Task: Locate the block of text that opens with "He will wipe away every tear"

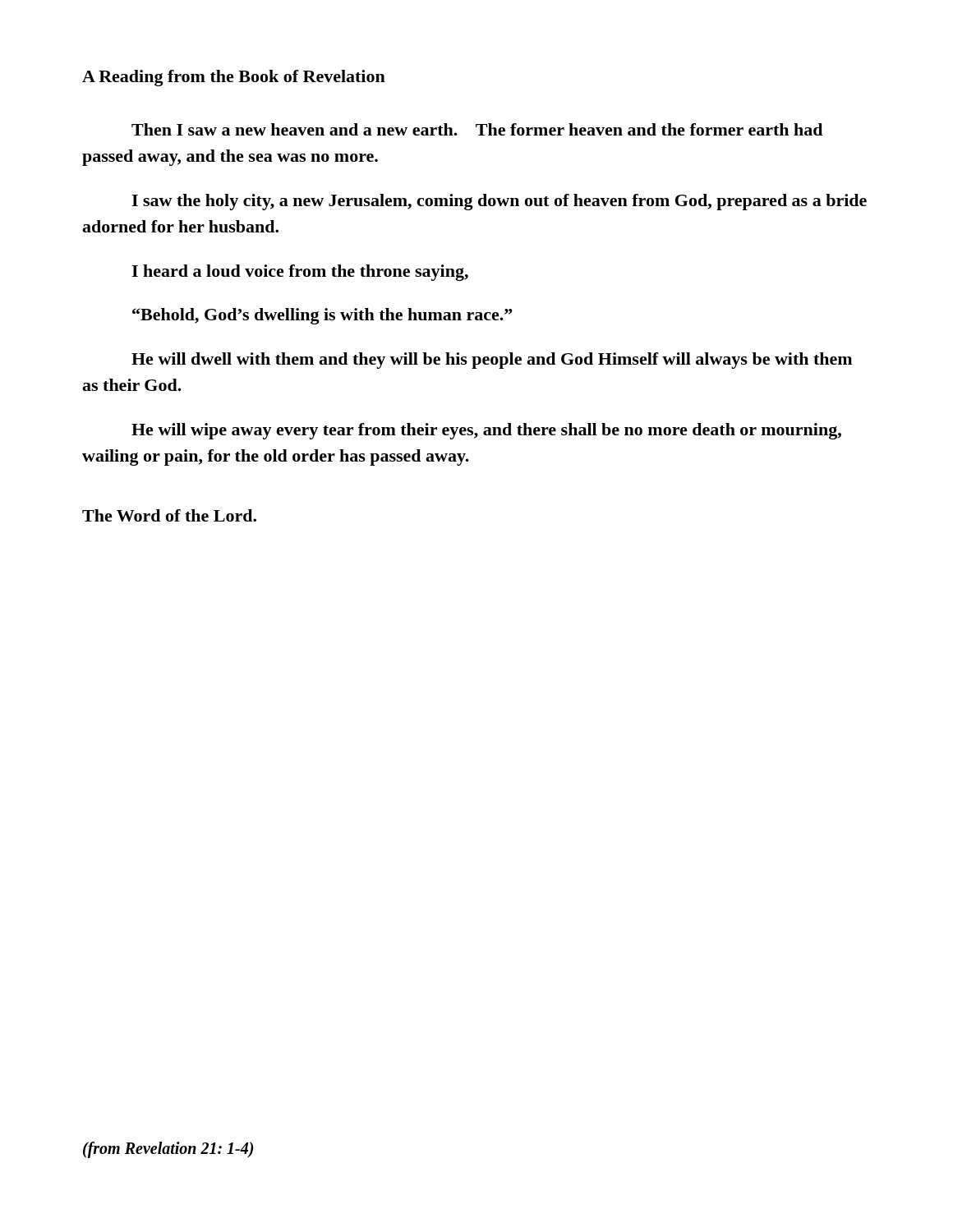Action: pos(462,442)
